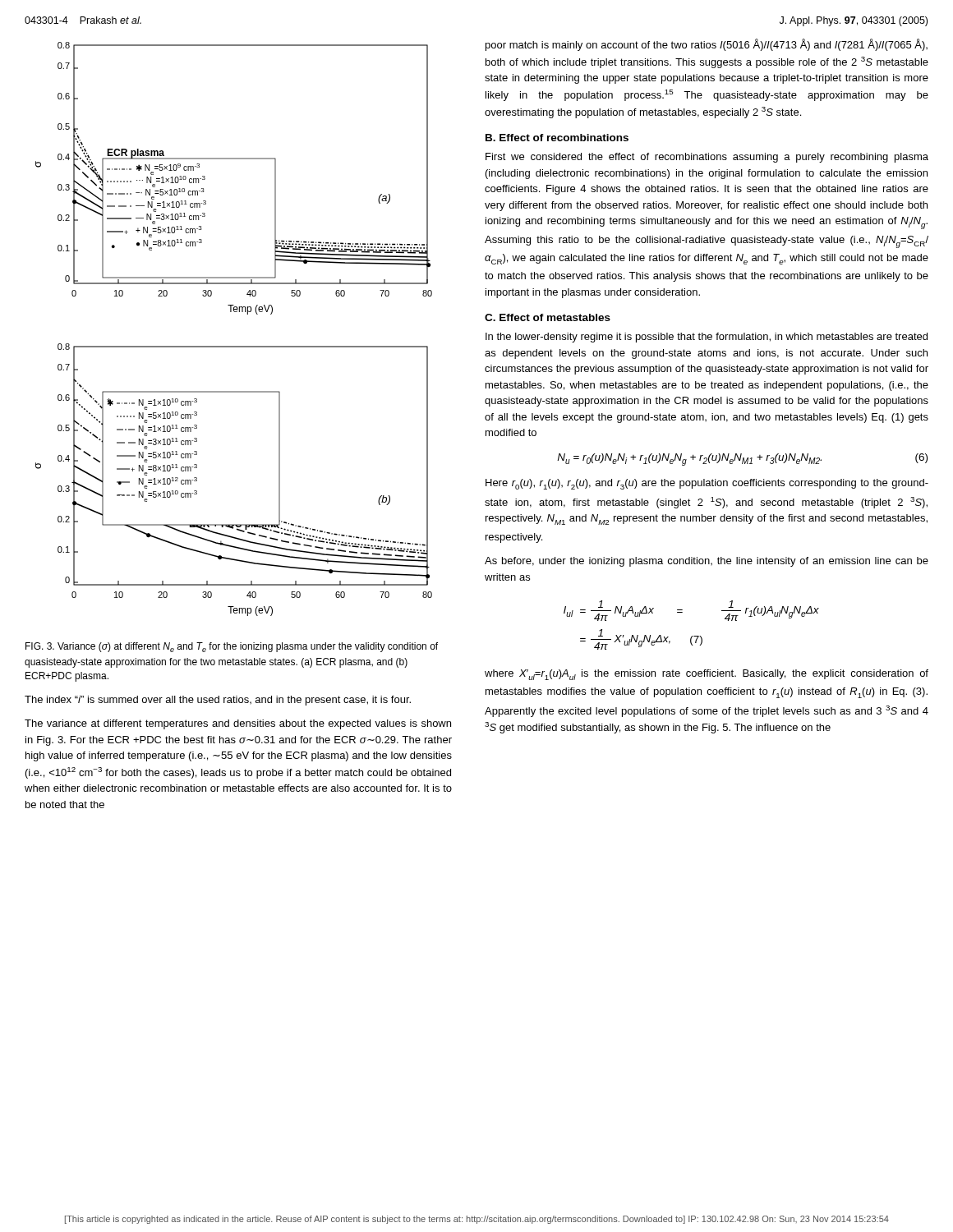The image size is (953, 1232).
Task: Navigate to the text block starting "First we considered the effect of recombinations assuming"
Action: pyautogui.click(x=707, y=224)
